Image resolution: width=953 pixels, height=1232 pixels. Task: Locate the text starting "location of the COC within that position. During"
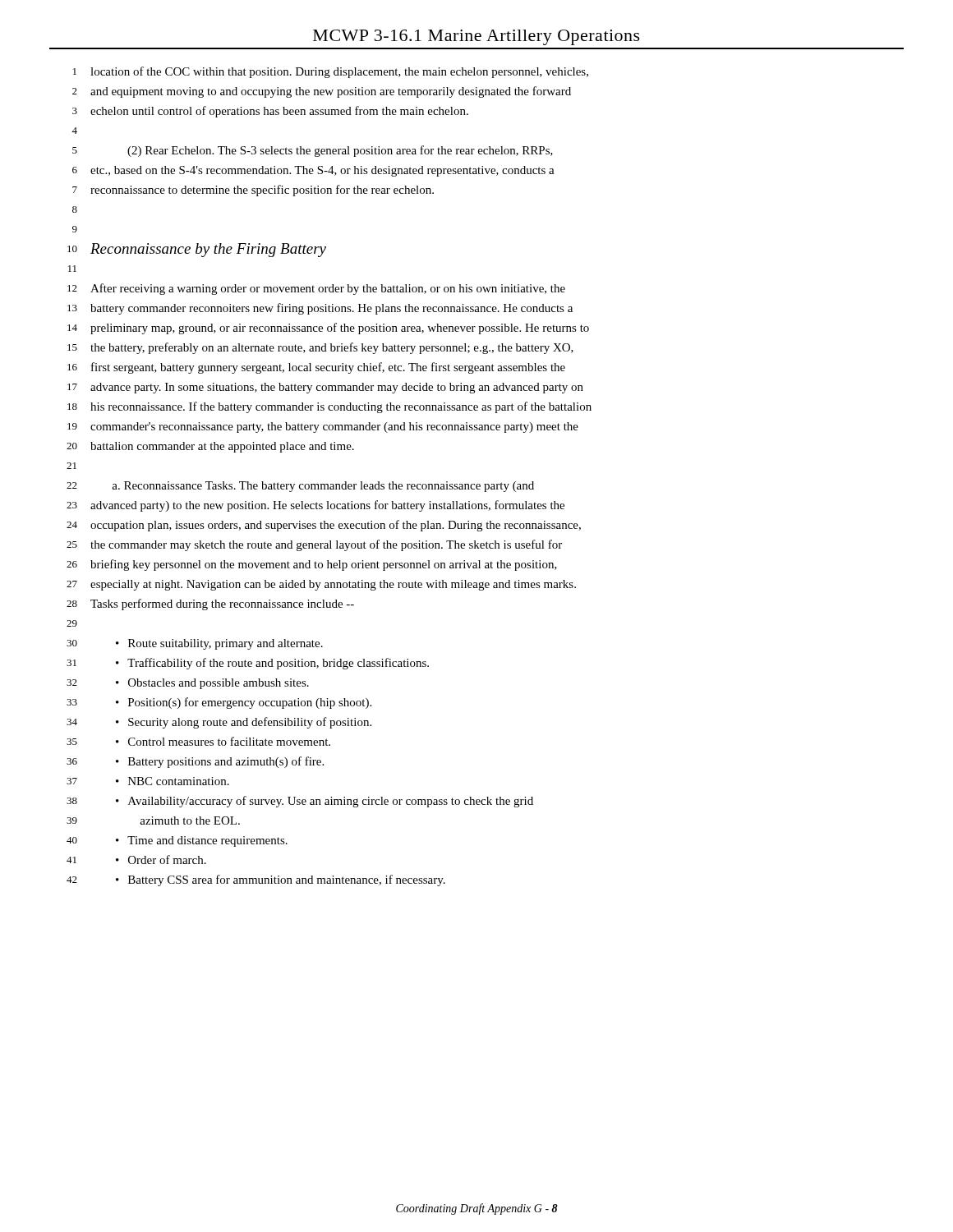[x=340, y=91]
